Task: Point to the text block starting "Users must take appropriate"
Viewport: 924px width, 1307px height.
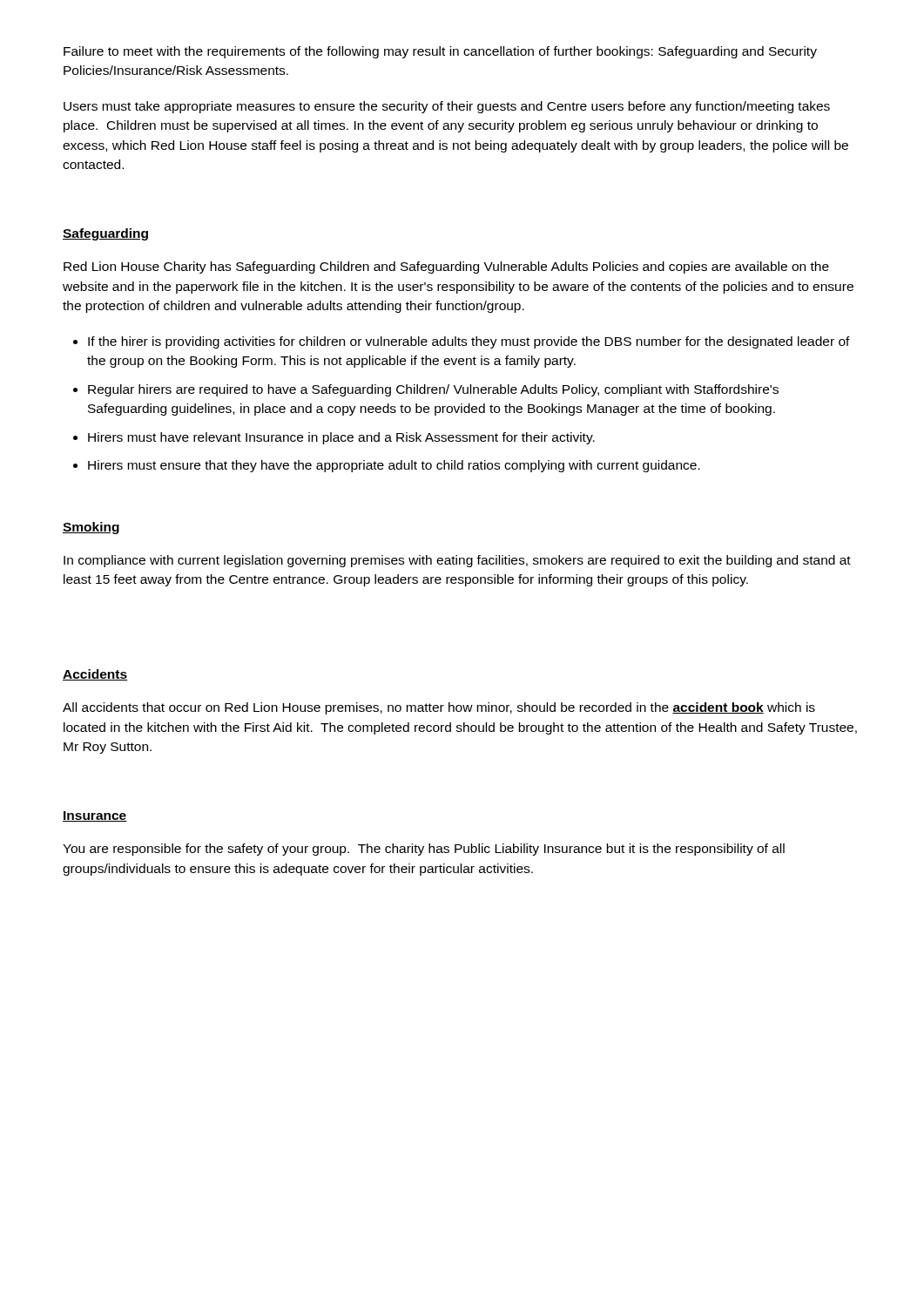Action: [x=456, y=135]
